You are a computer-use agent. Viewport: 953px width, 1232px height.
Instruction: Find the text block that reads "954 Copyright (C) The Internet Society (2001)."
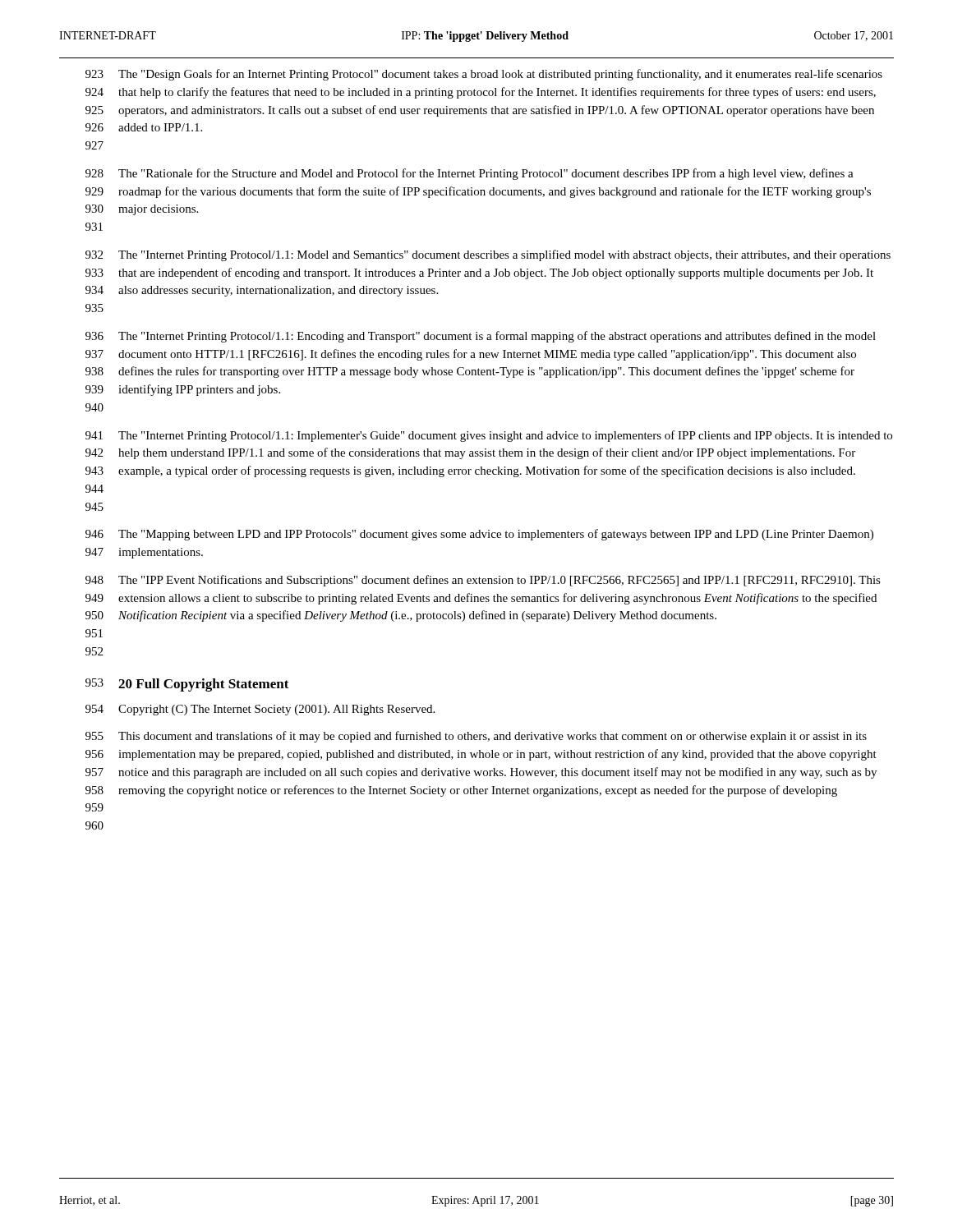pos(260,710)
